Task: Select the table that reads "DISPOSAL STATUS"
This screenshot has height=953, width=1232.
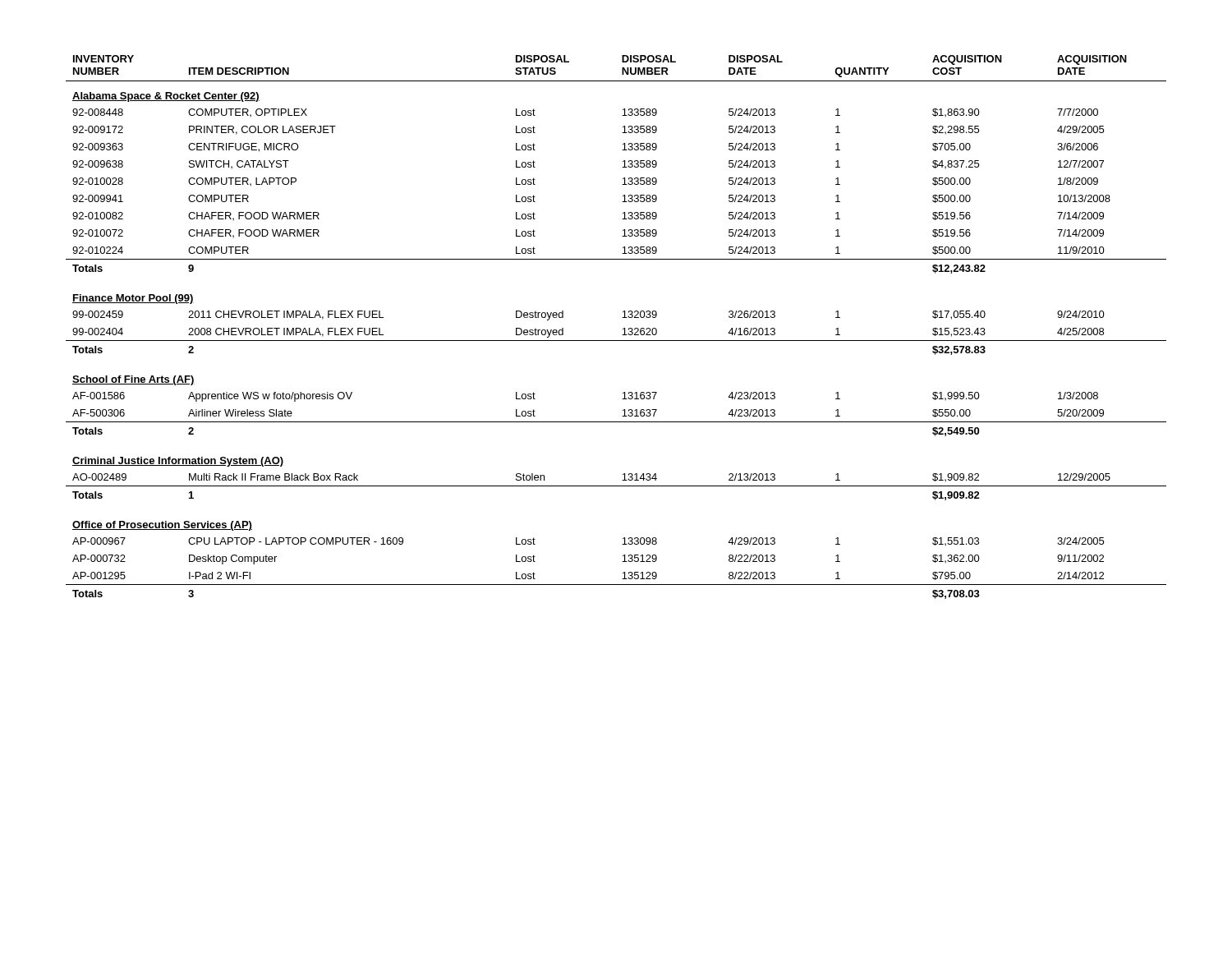Action: [x=616, y=326]
